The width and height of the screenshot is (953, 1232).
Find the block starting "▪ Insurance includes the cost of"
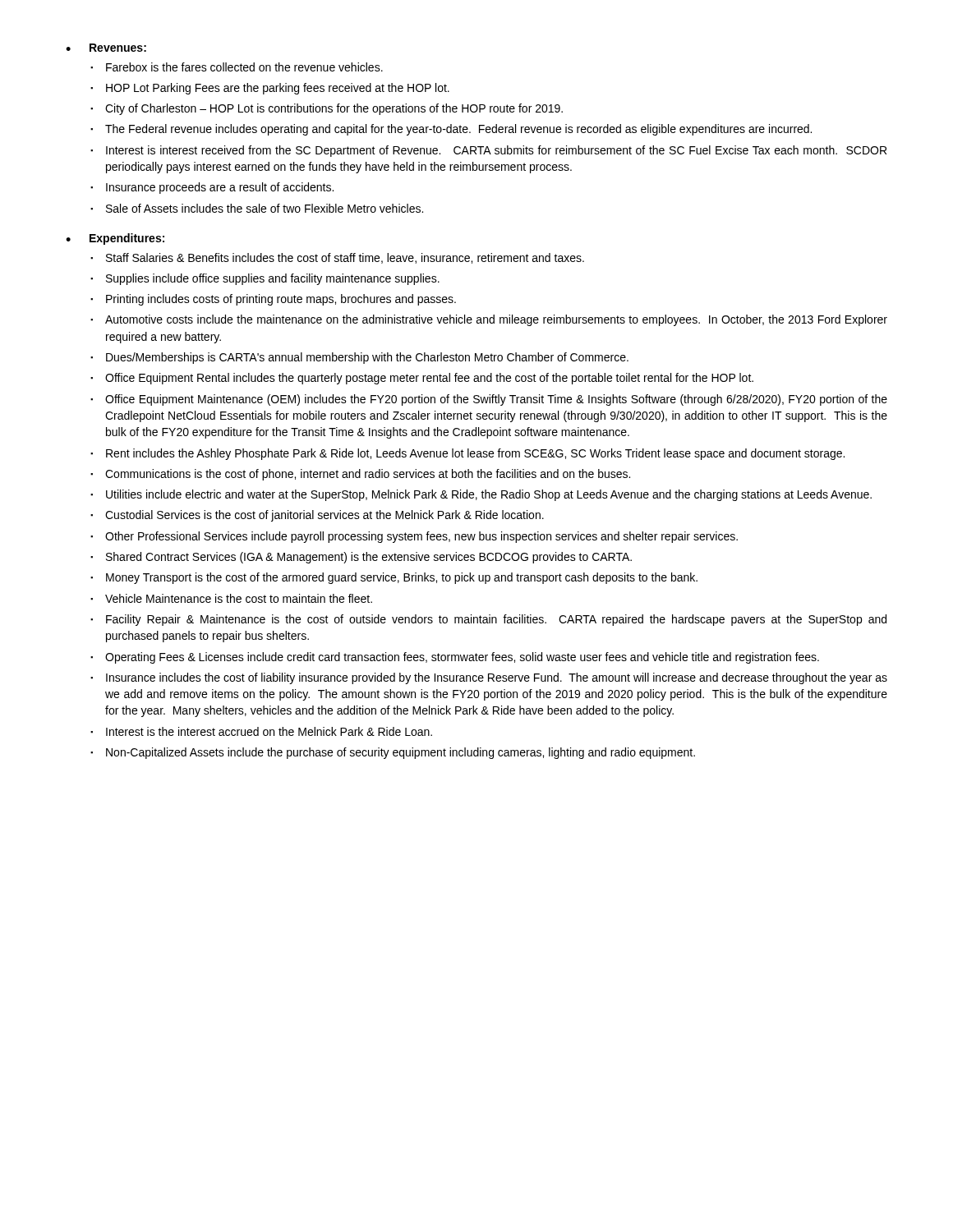pos(489,694)
